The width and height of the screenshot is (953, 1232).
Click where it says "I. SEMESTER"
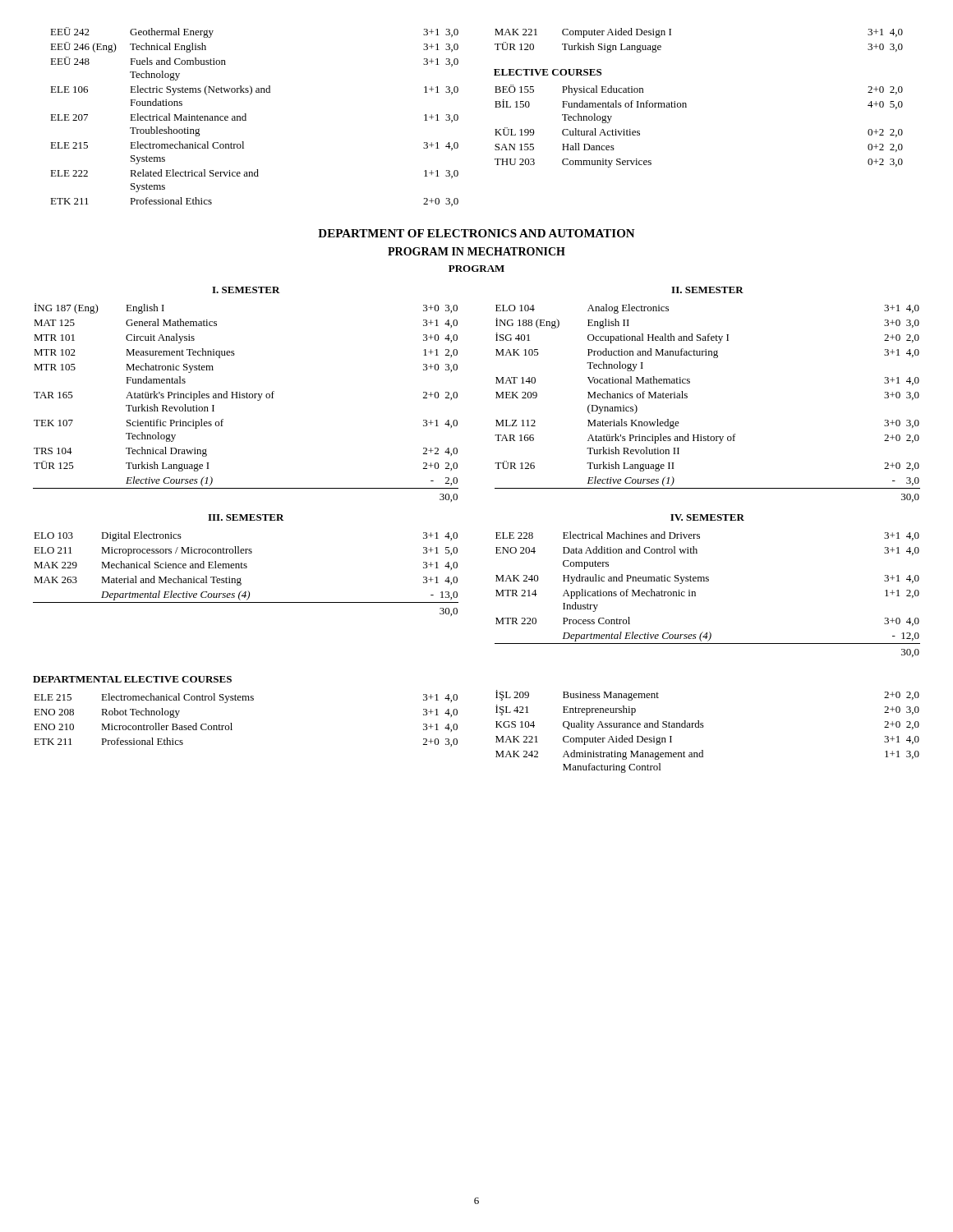[x=246, y=290]
